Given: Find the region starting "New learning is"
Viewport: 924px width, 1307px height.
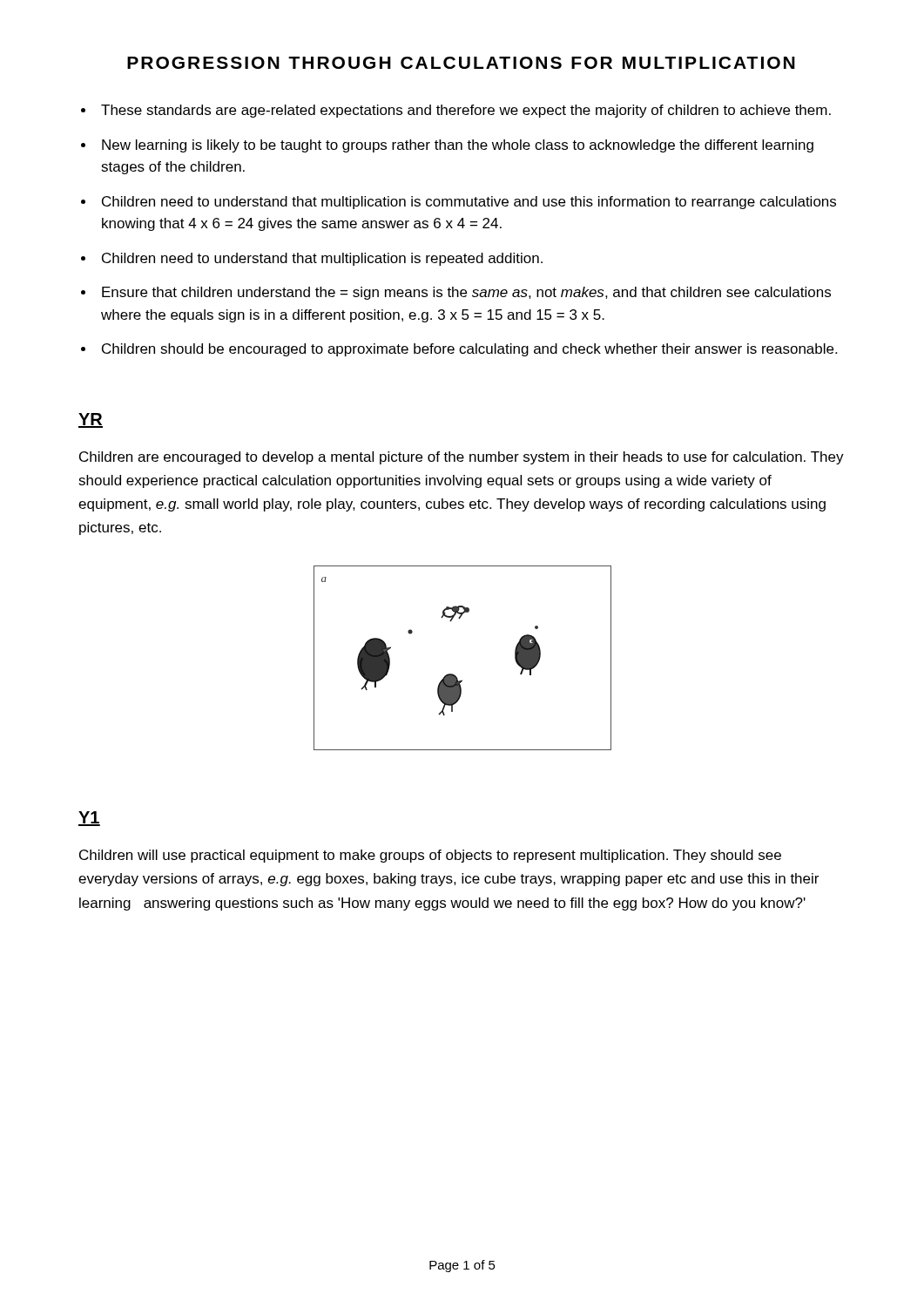Looking at the screenshot, I should tap(458, 156).
